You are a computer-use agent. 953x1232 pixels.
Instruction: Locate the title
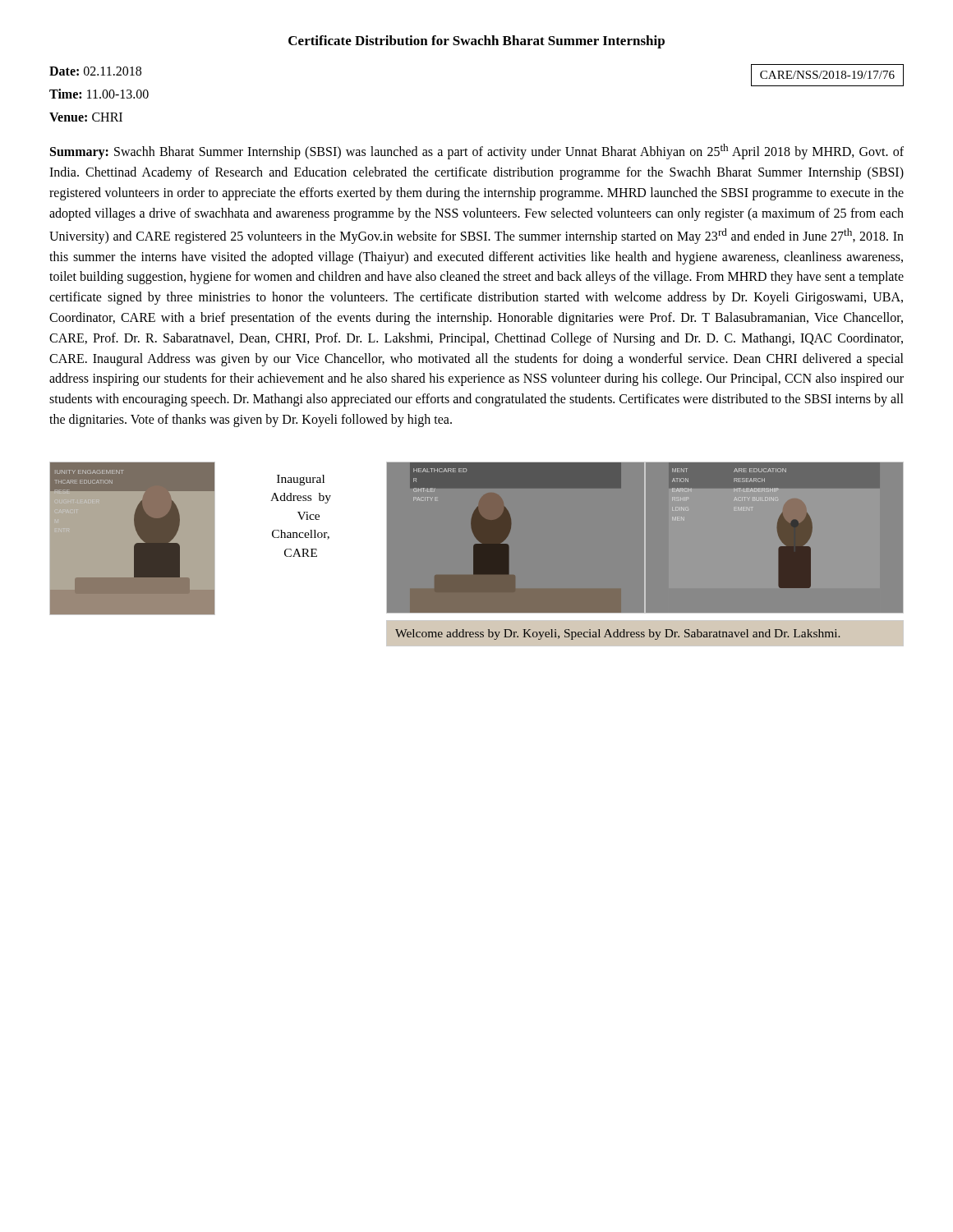[476, 41]
